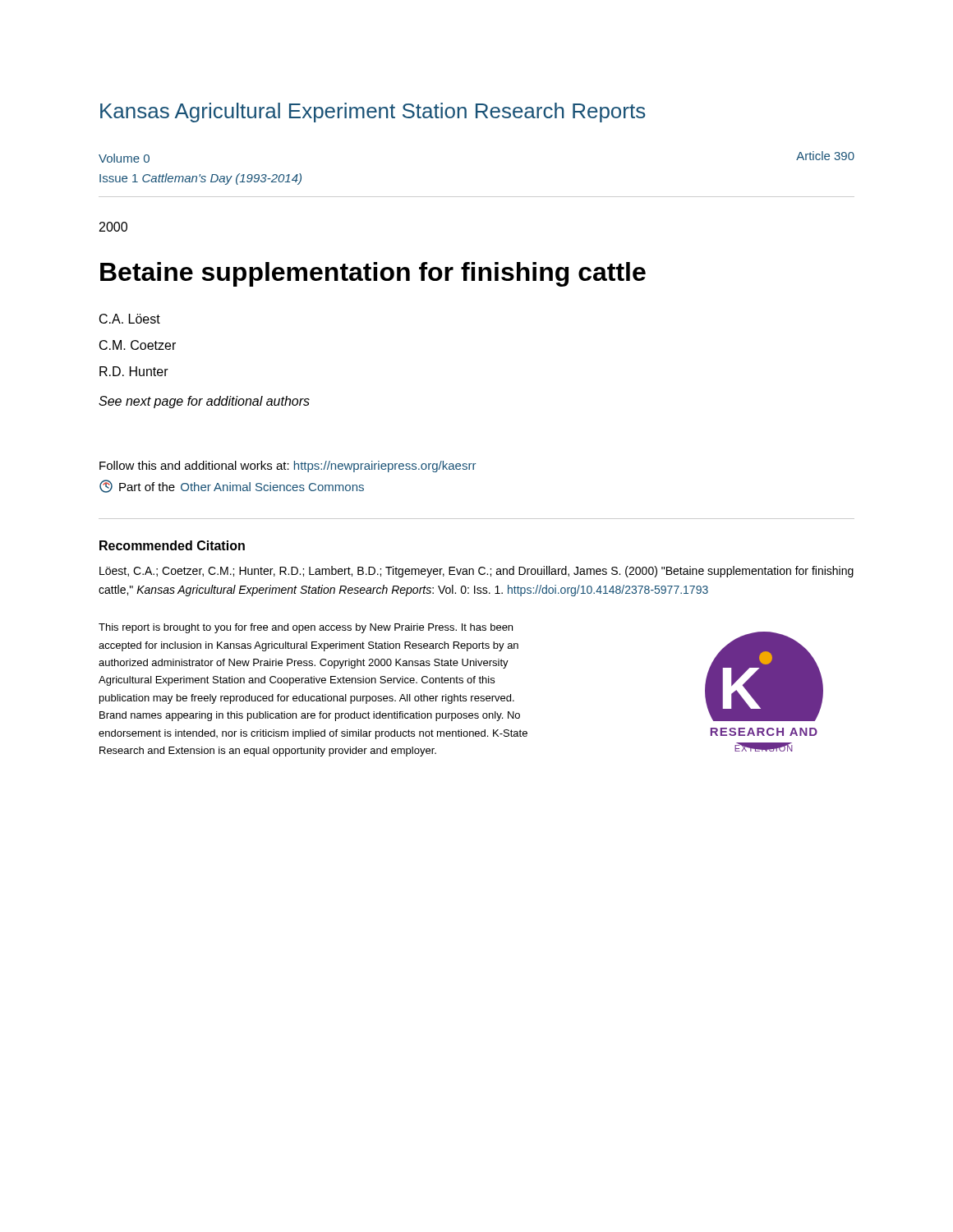Find the text block starting "C.A. Löest"

point(130,319)
